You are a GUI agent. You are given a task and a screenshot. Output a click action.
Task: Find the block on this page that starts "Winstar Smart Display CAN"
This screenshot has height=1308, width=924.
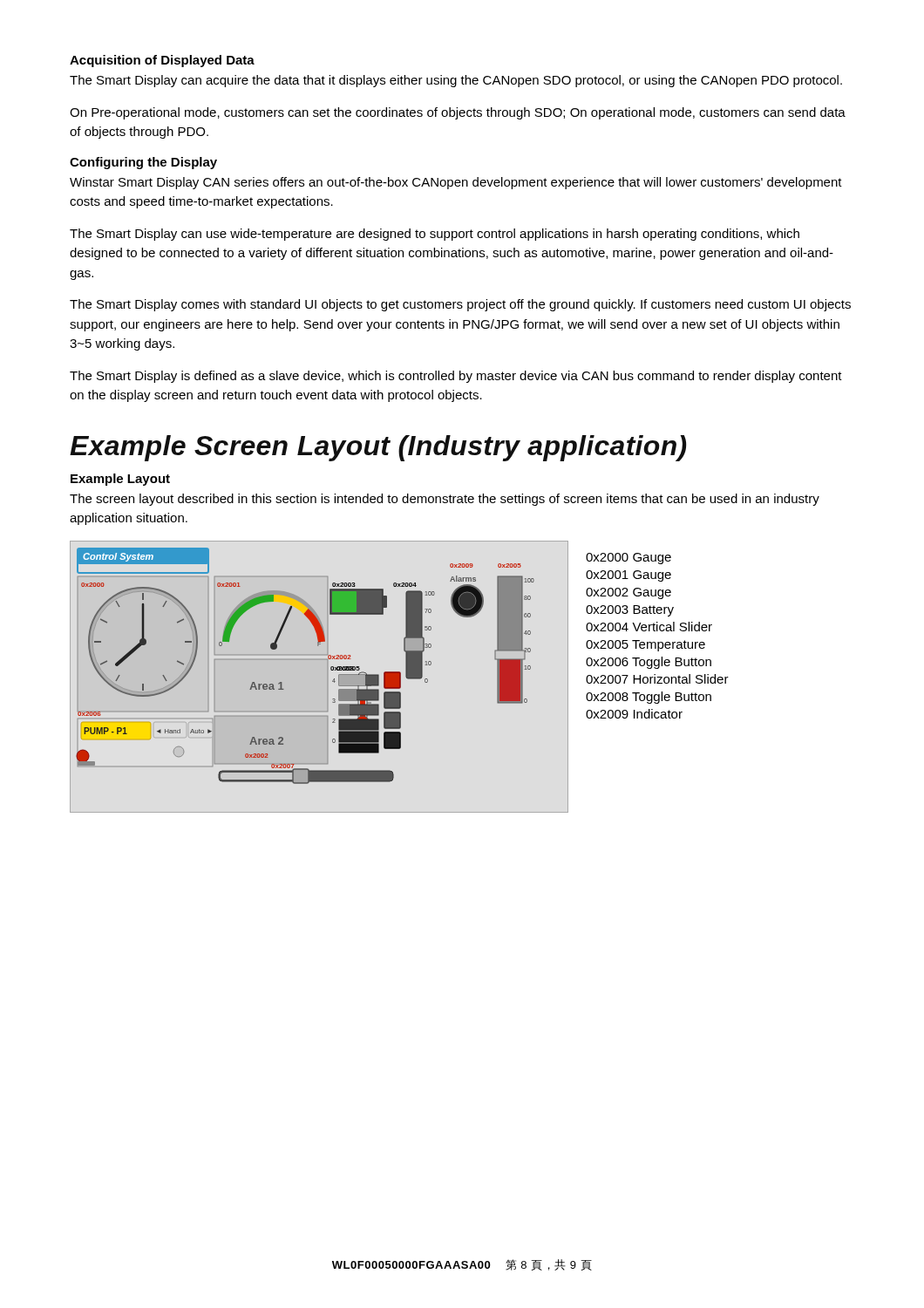[462, 192]
